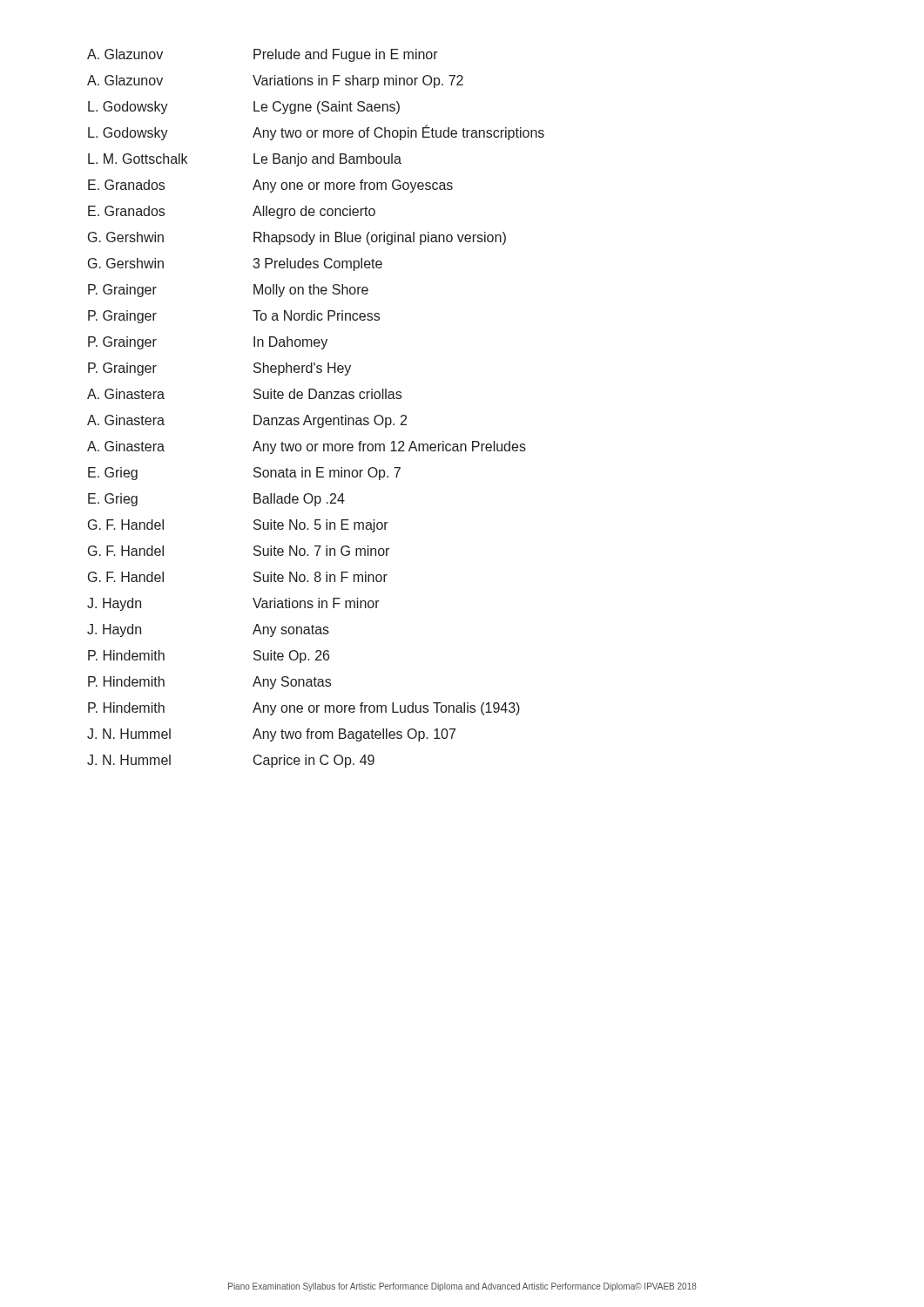924x1307 pixels.
Task: Where is the passage that starts "P. Grainger To"?
Action: pos(121,316)
